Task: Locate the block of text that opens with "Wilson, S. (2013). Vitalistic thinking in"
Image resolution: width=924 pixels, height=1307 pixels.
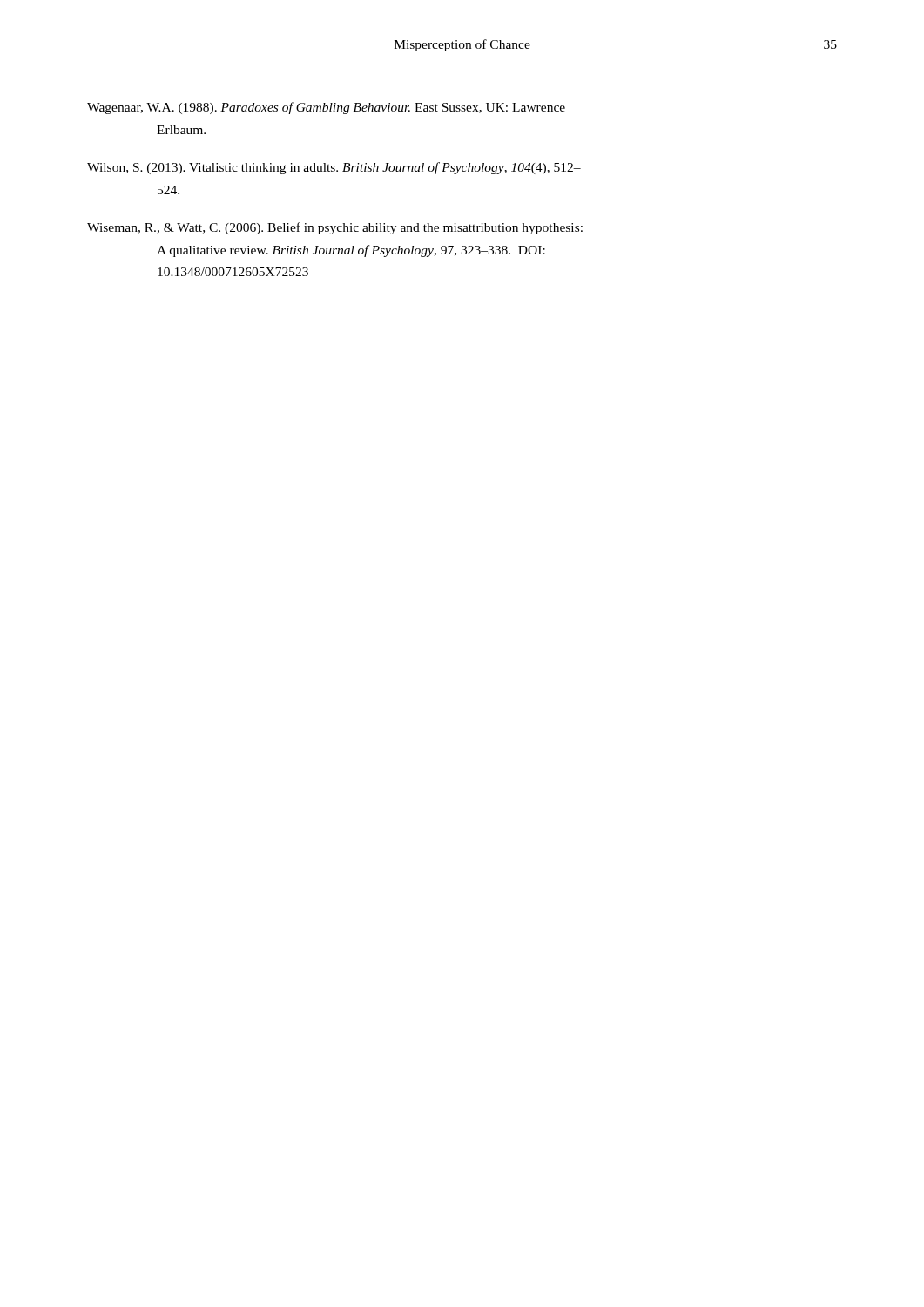Action: 462,178
